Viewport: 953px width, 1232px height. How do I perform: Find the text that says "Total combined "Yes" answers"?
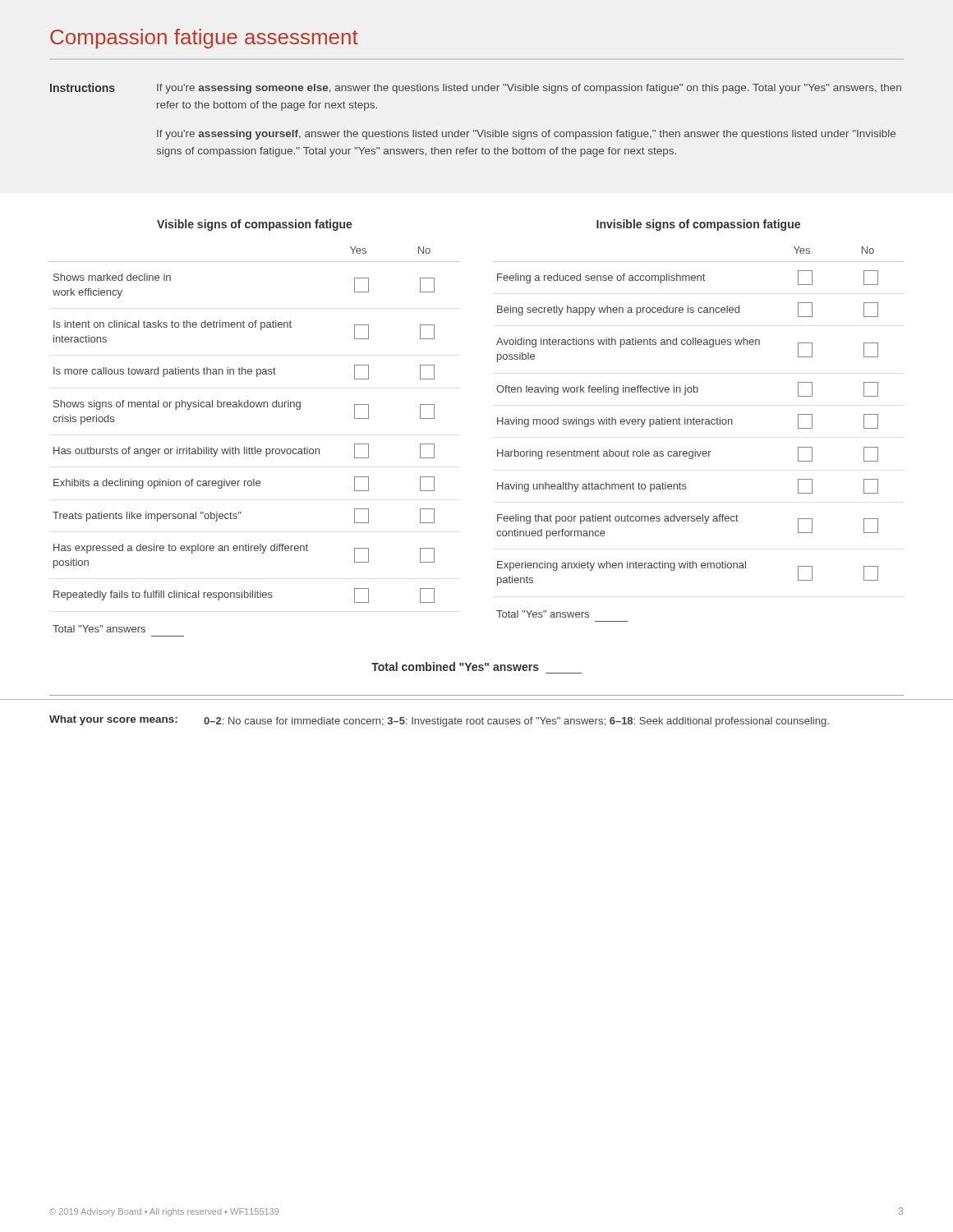(476, 666)
